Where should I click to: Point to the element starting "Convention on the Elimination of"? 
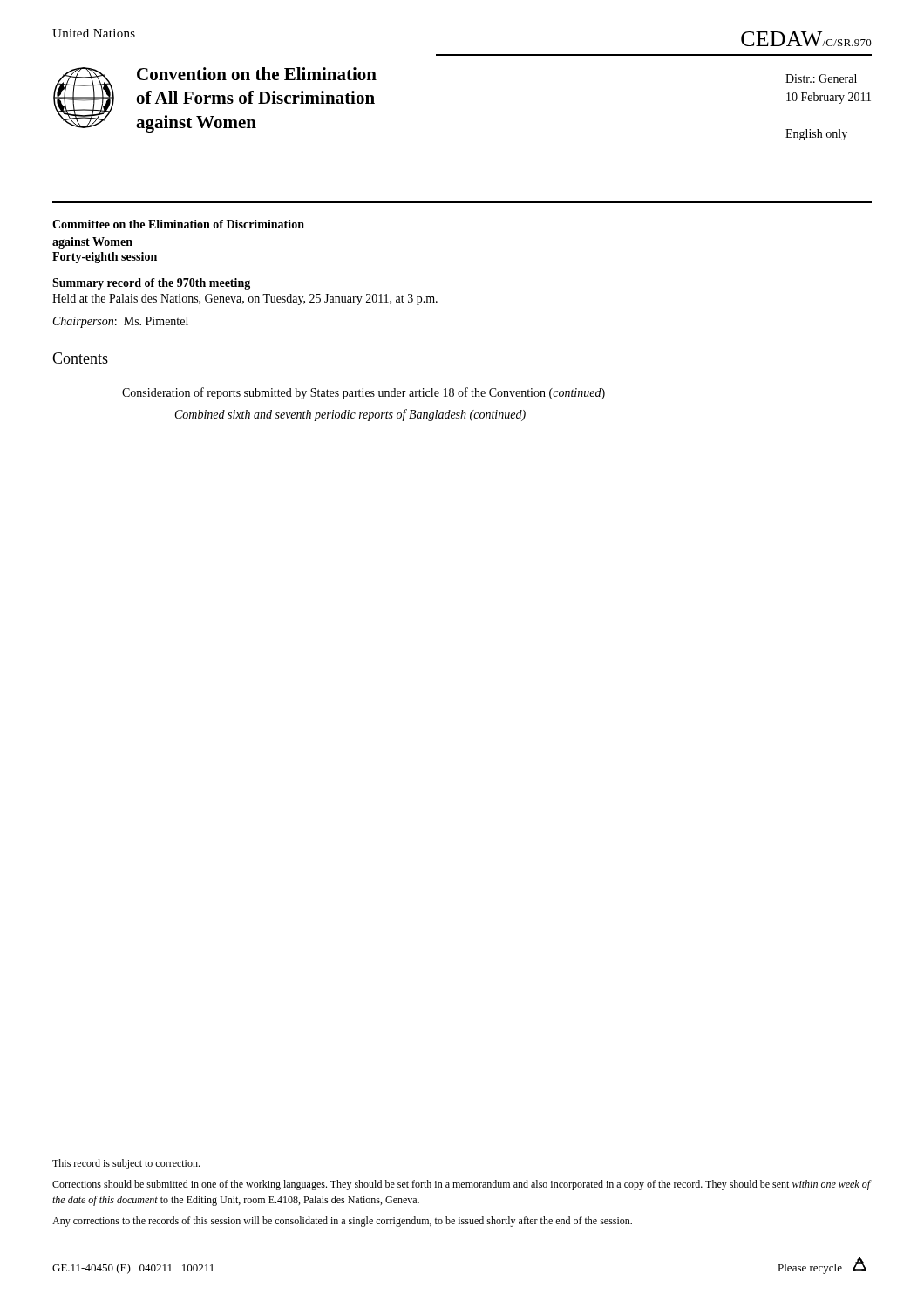[x=256, y=98]
